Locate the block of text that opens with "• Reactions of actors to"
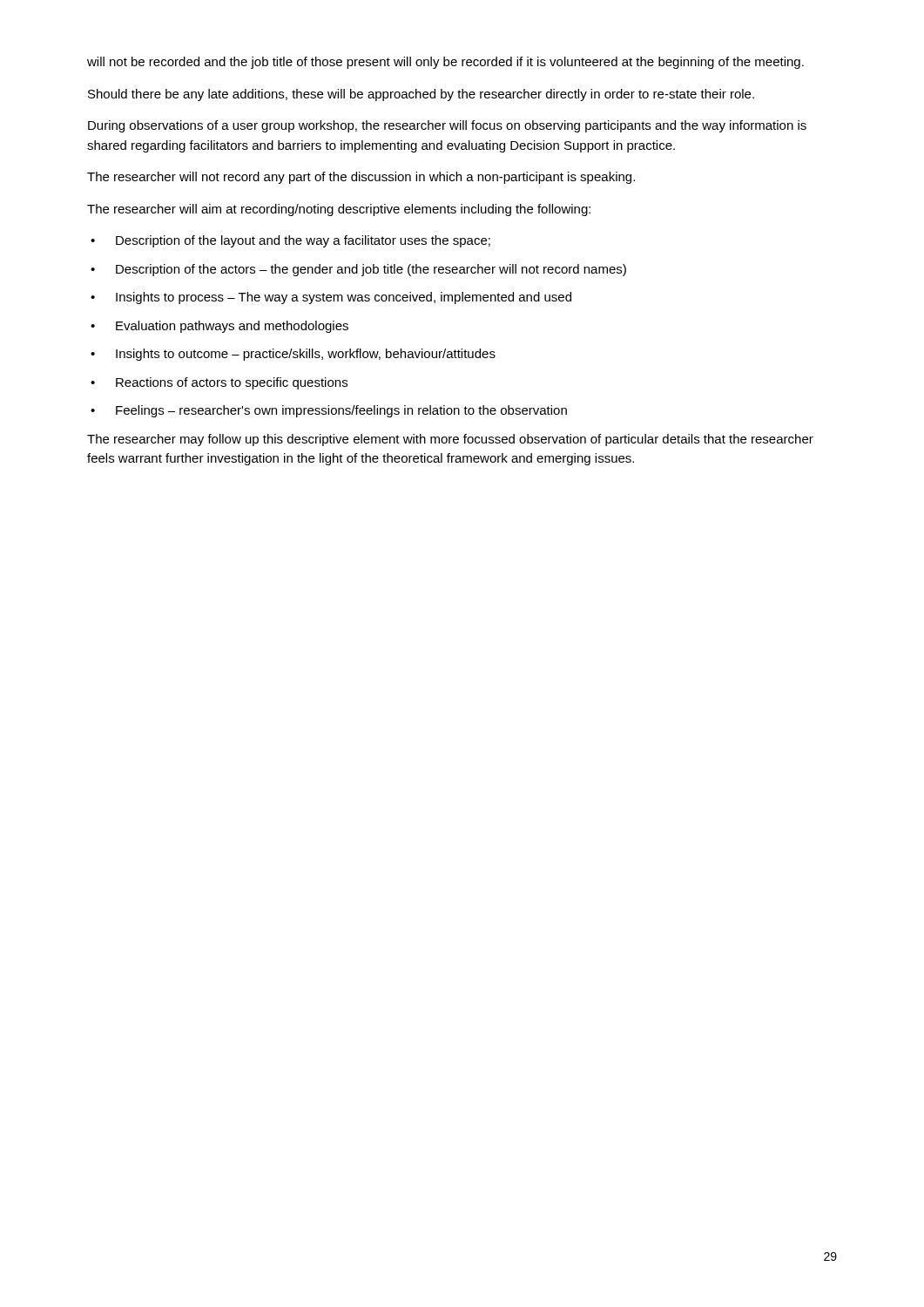The height and width of the screenshot is (1307, 924). (x=219, y=383)
